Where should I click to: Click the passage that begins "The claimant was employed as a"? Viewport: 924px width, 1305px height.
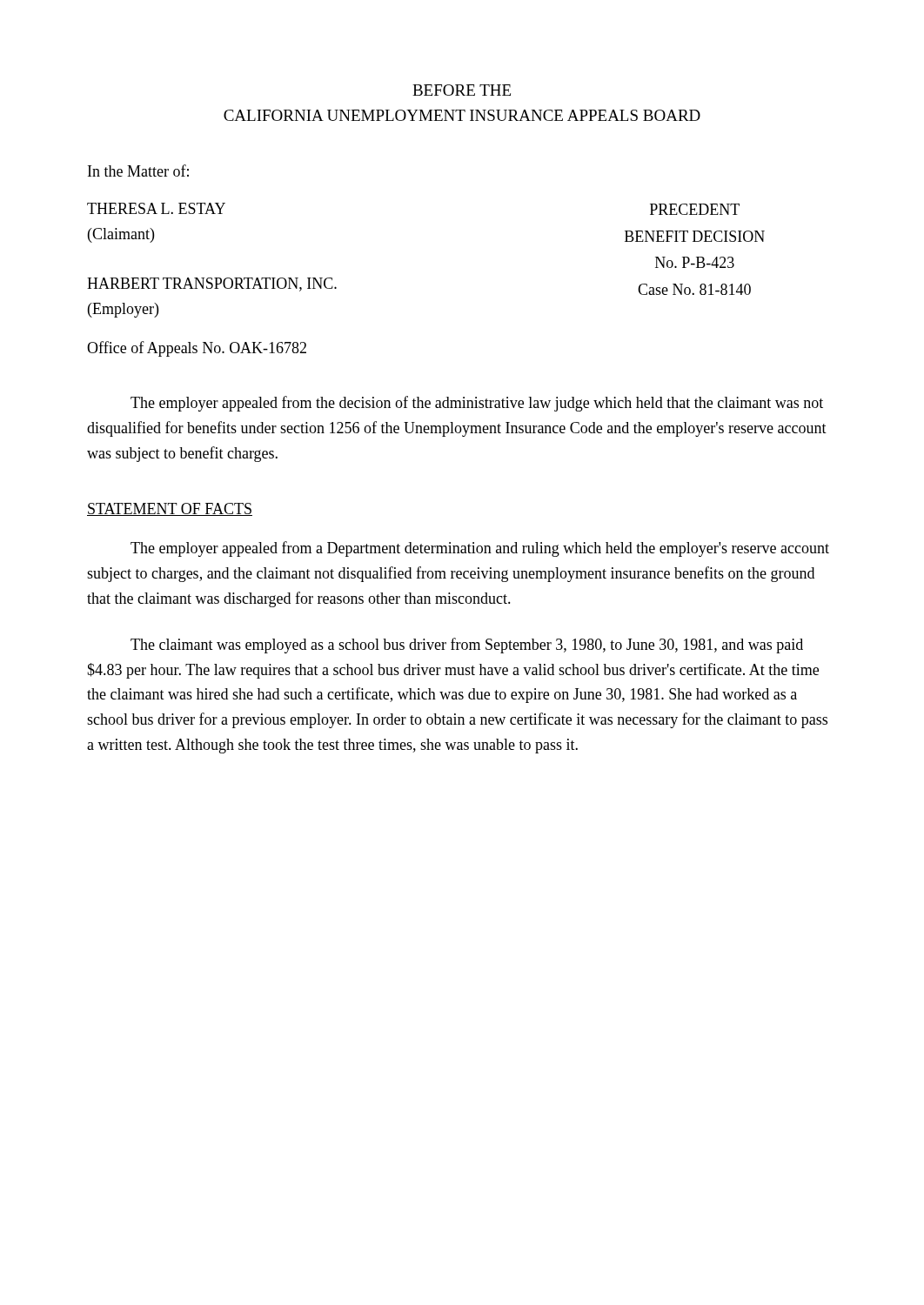coord(458,695)
